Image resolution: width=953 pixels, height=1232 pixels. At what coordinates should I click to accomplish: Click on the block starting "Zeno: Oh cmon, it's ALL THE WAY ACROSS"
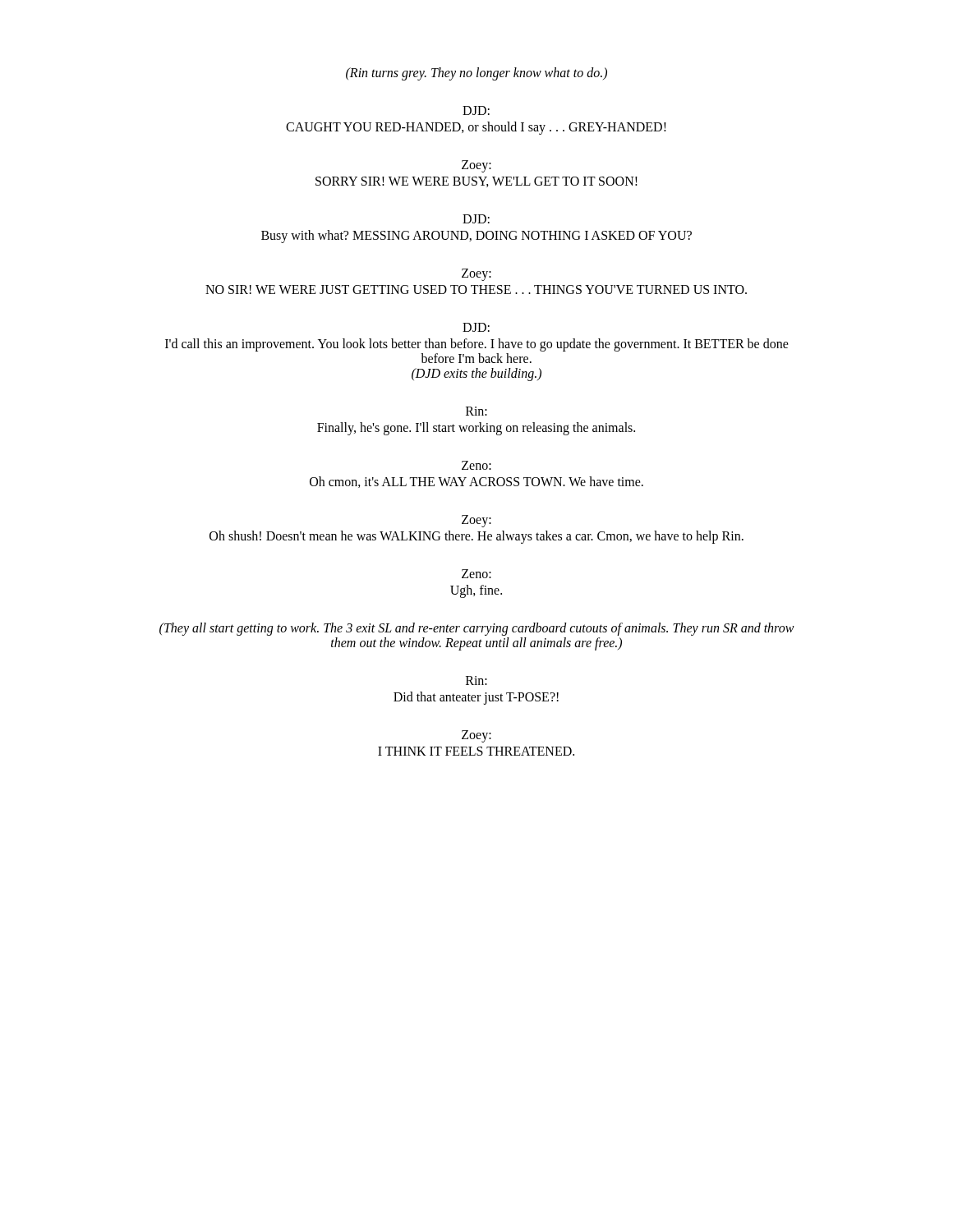click(476, 474)
